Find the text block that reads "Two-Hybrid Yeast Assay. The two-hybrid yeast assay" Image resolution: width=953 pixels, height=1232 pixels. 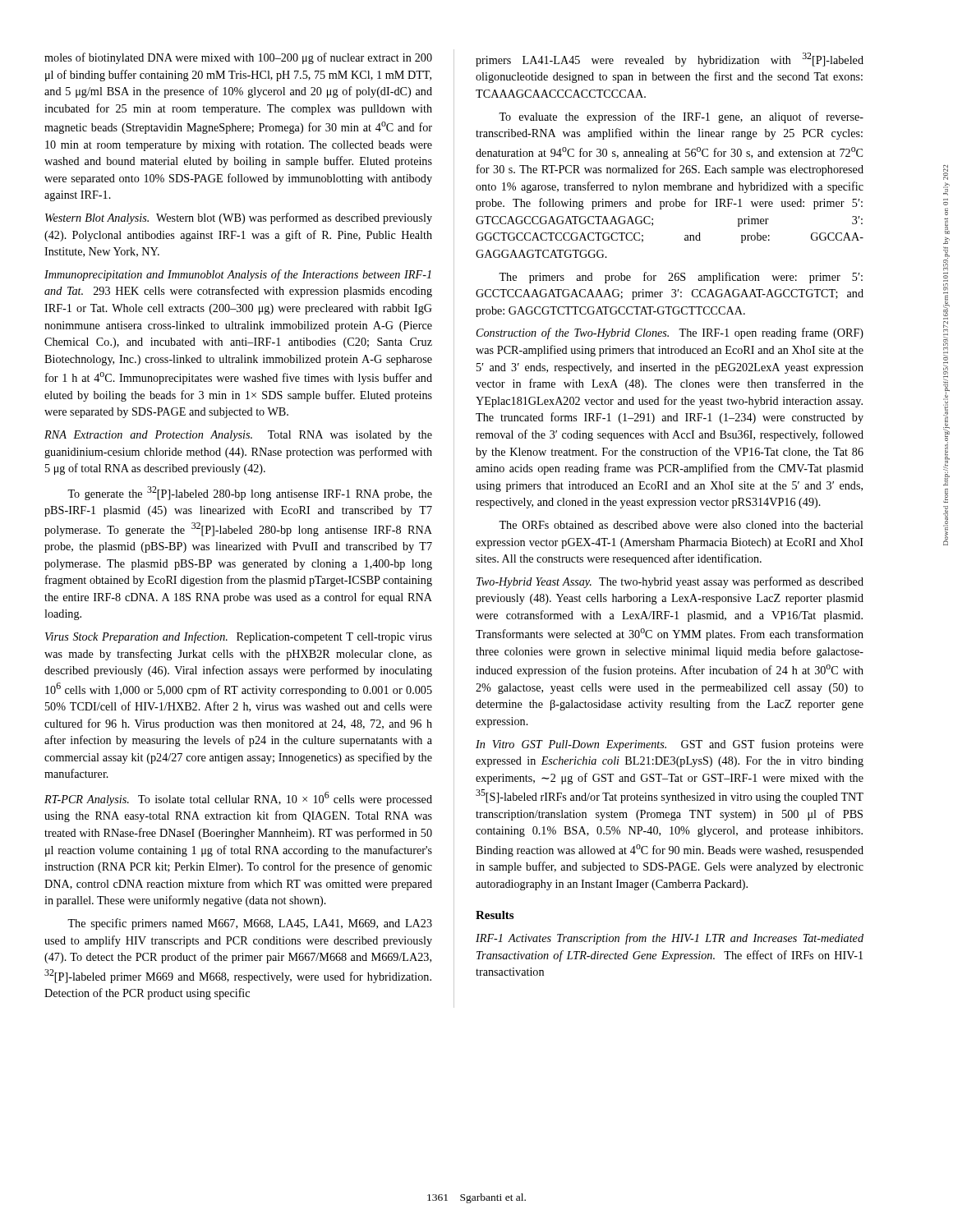click(x=670, y=651)
